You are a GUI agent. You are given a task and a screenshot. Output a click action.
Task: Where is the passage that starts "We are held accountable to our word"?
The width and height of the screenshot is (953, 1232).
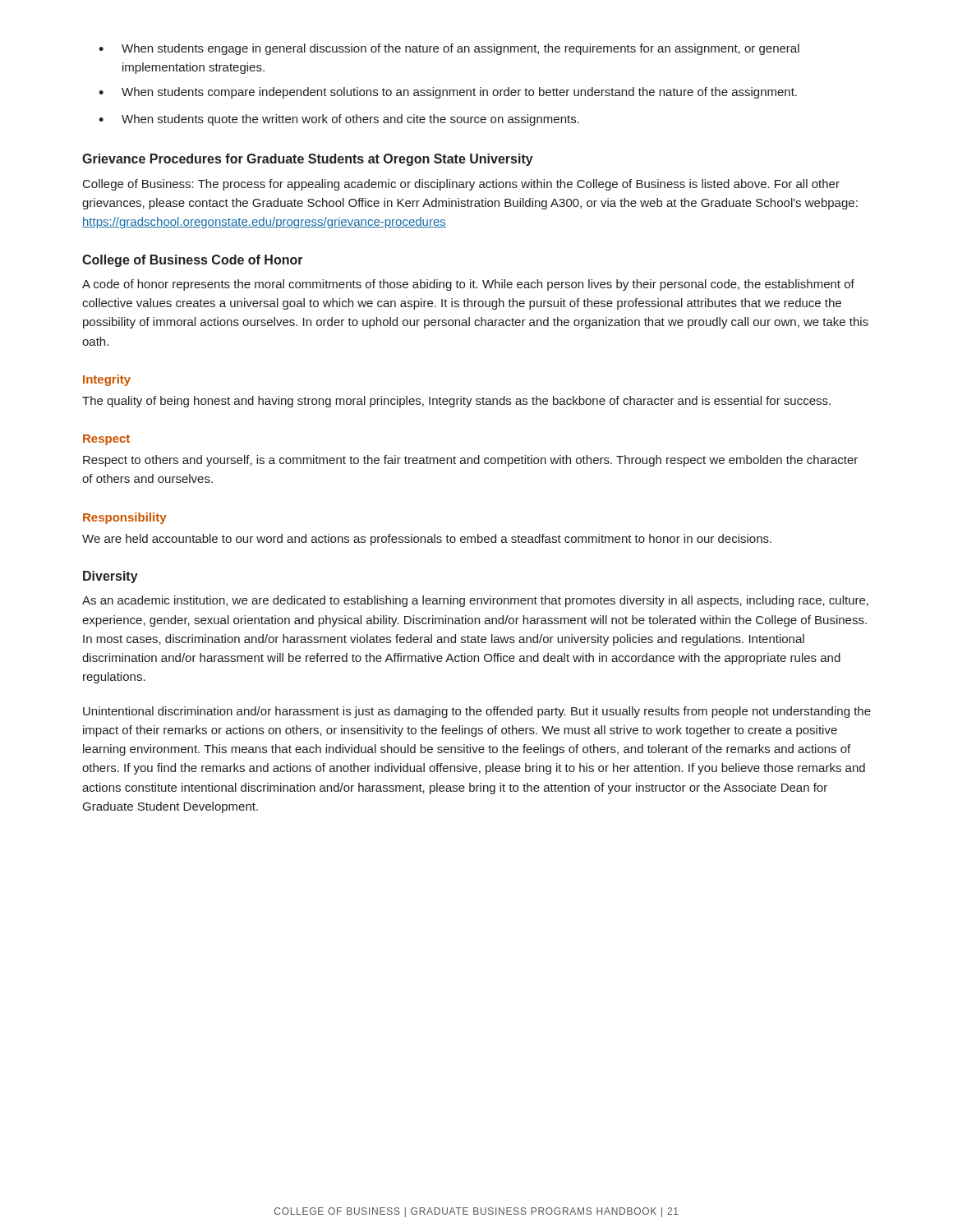coord(427,538)
